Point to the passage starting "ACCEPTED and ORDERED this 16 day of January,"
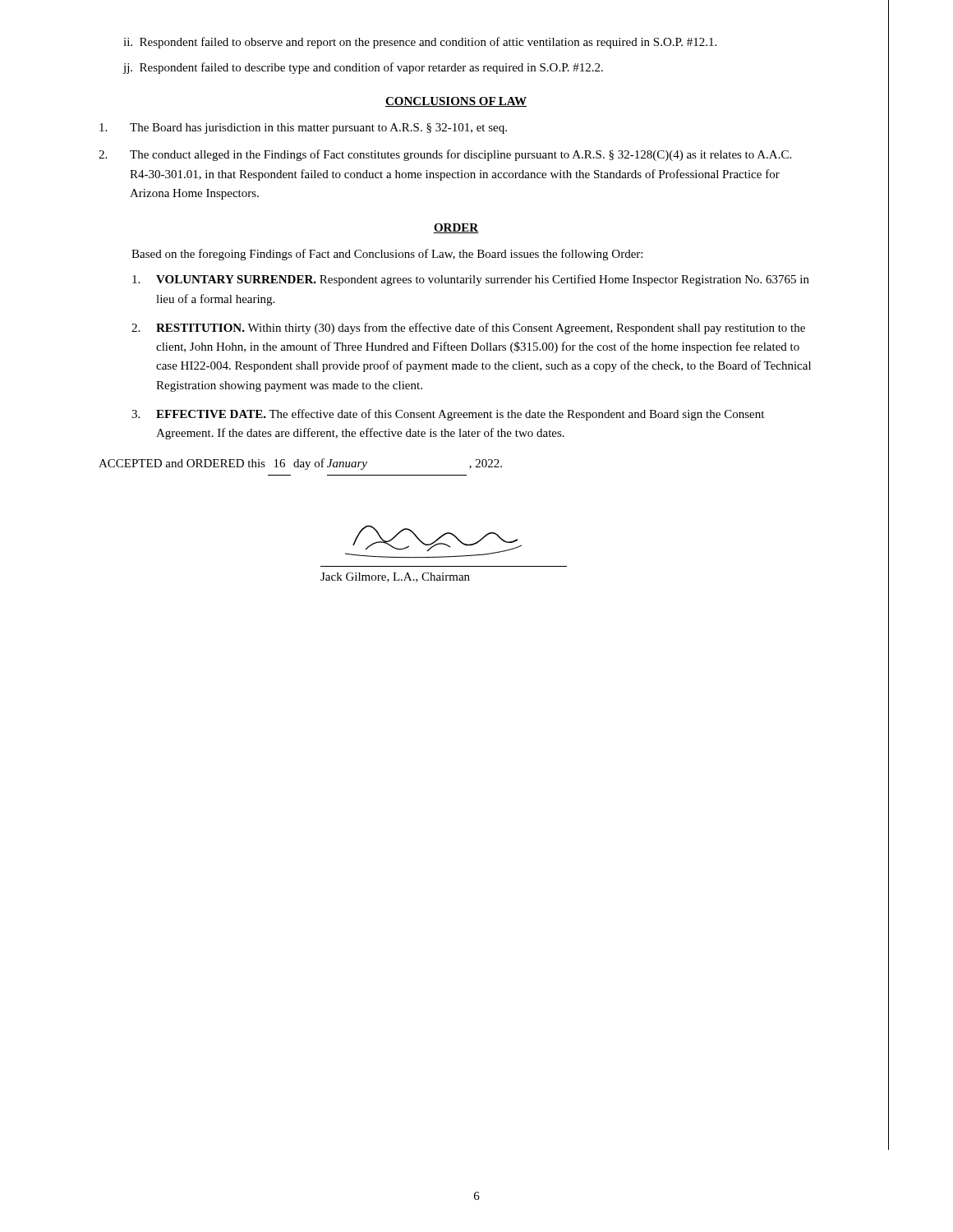Screen dimensions: 1232x953 pyautogui.click(x=301, y=464)
